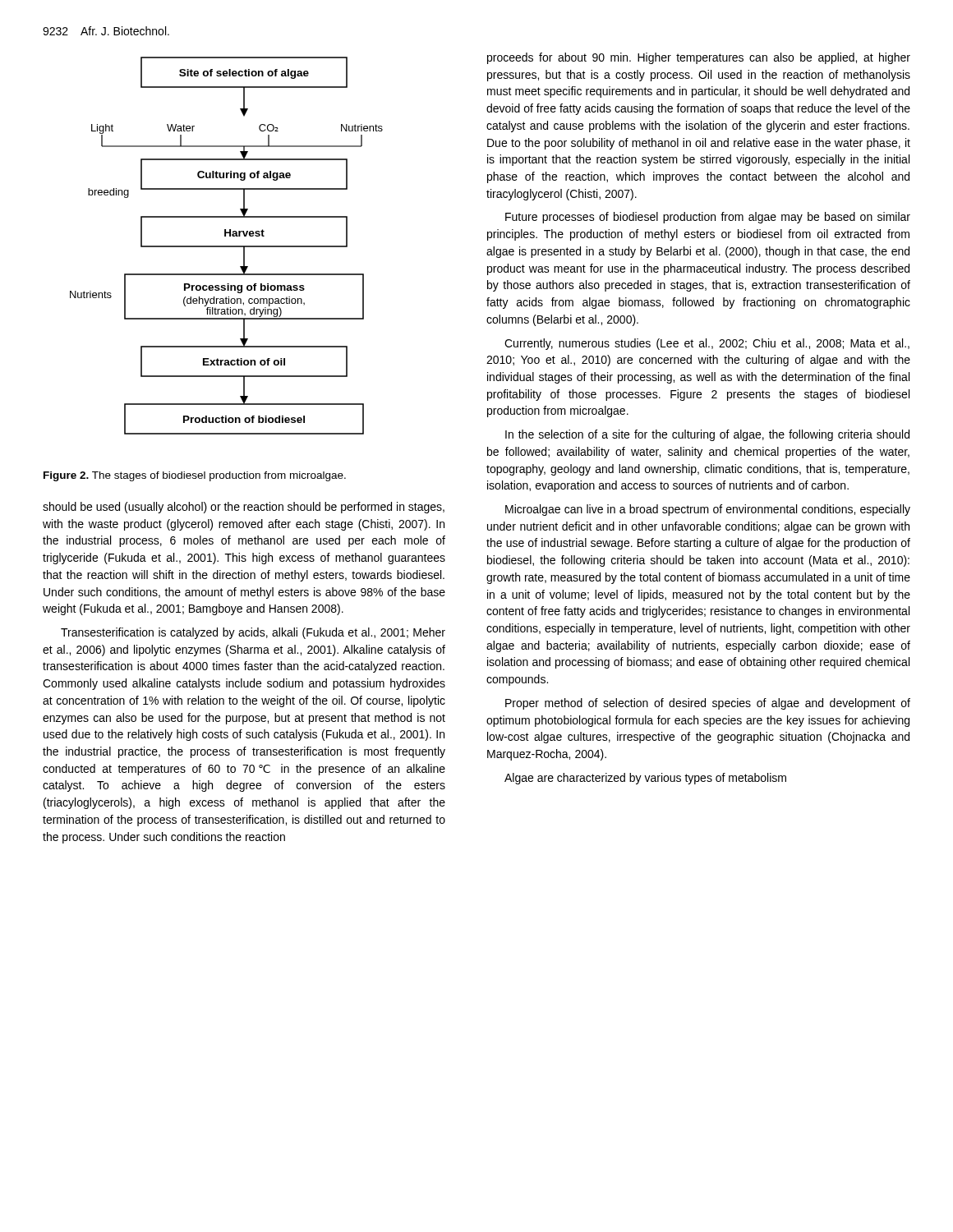This screenshot has height=1232, width=953.
Task: Click on the flowchart
Action: [244, 257]
